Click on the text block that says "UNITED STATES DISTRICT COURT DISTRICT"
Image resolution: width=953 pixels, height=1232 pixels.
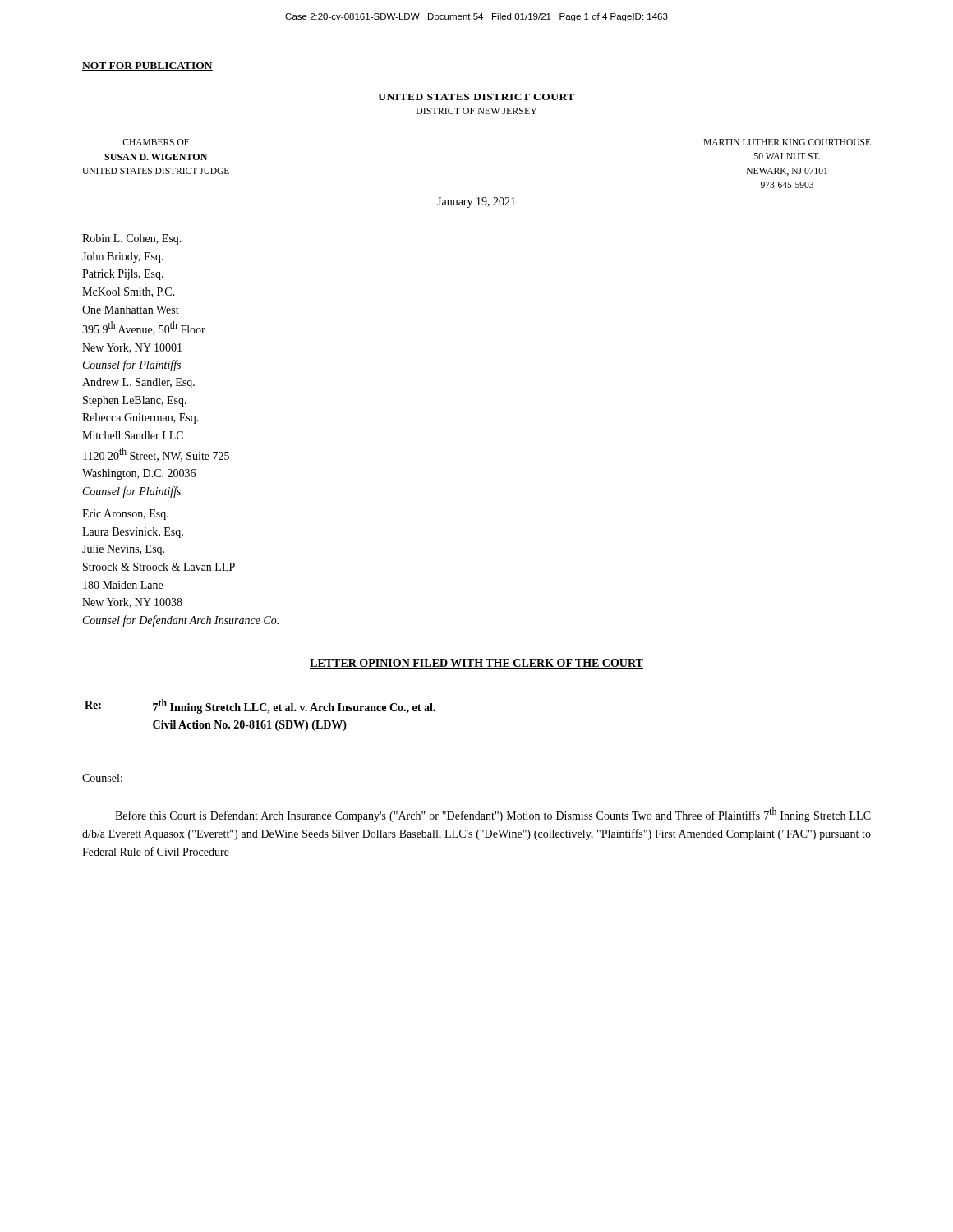(x=476, y=104)
